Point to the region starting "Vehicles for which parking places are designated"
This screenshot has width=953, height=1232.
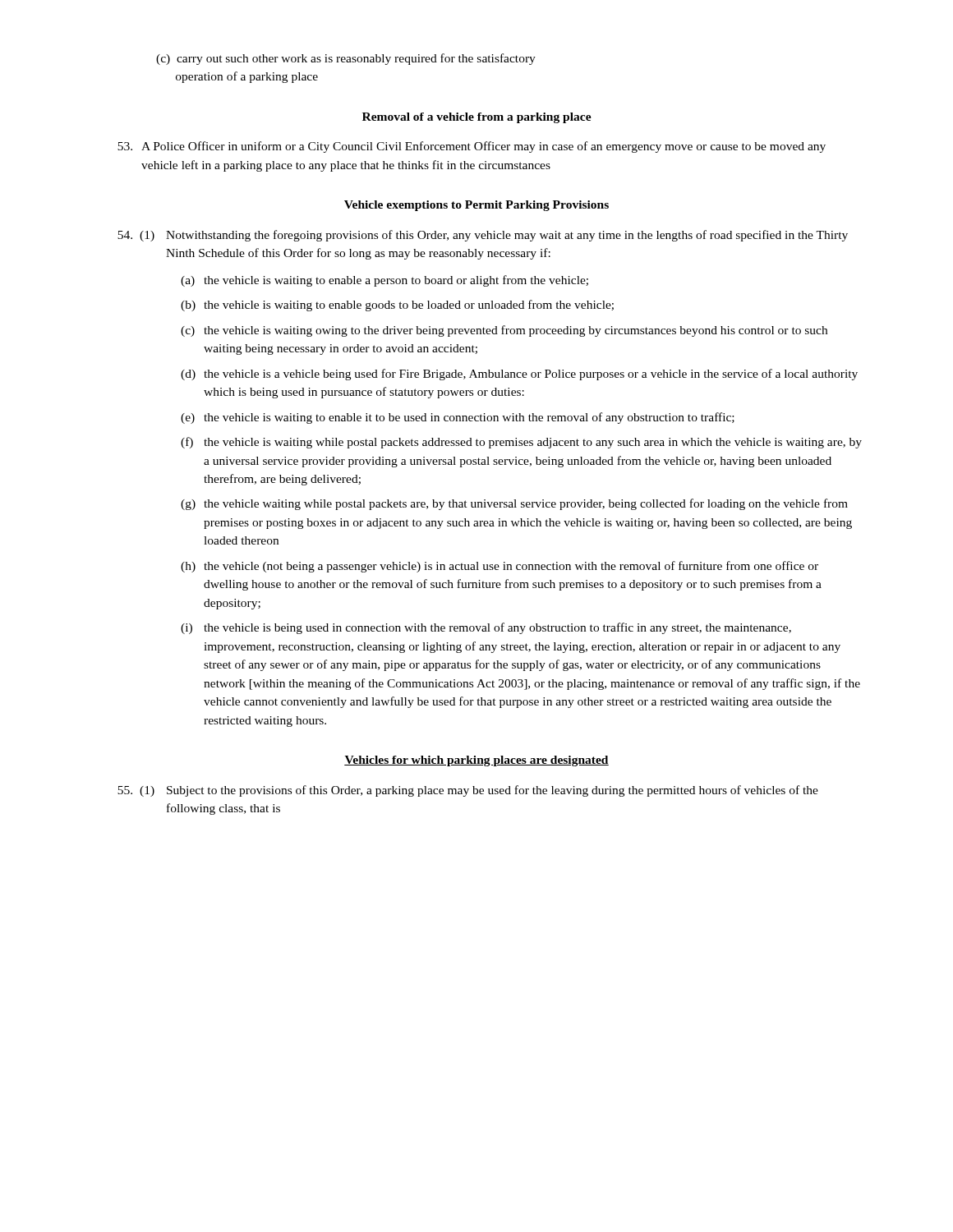[476, 759]
